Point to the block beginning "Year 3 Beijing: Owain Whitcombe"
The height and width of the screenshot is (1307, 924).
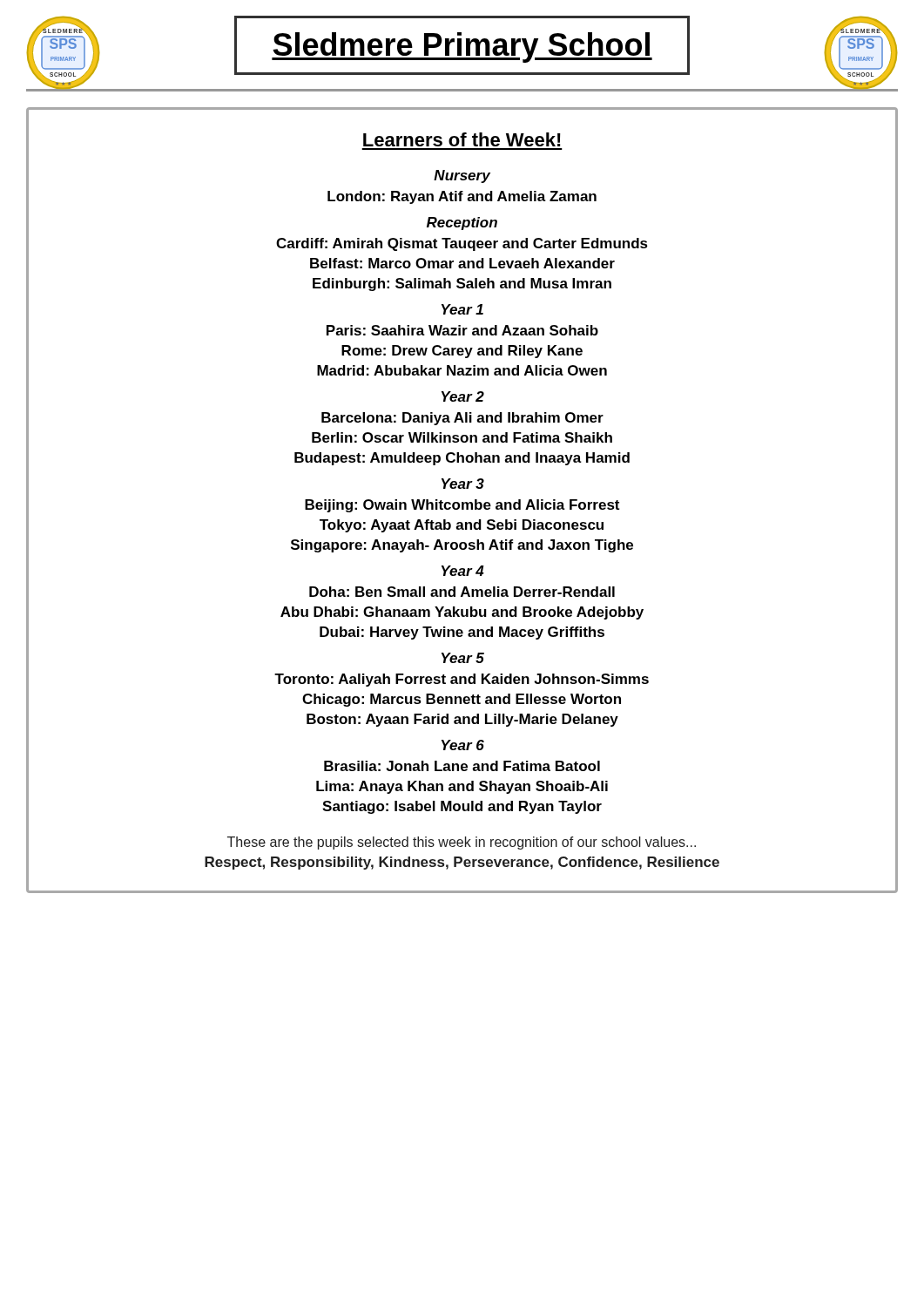462,515
